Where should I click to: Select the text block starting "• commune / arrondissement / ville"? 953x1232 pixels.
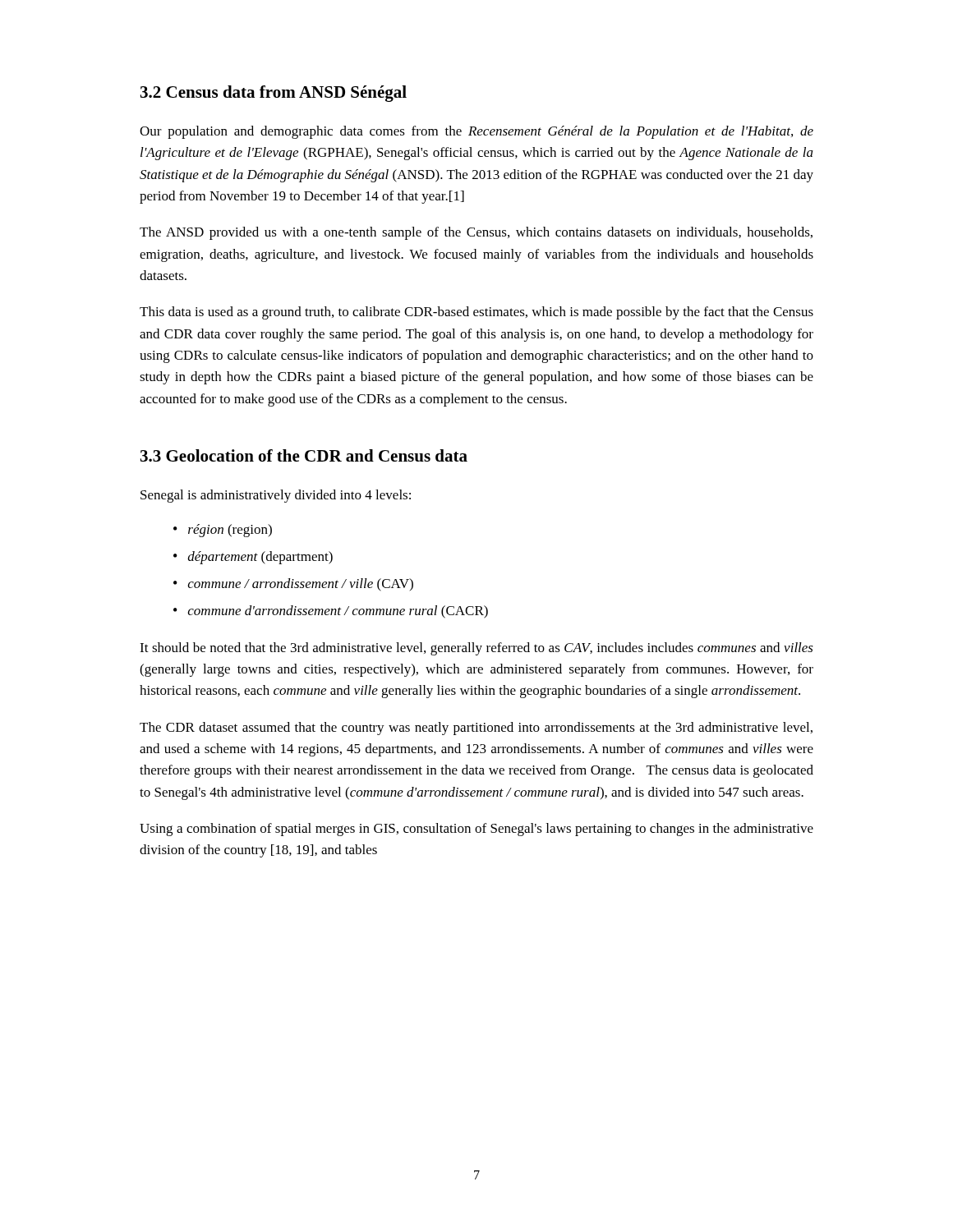pyautogui.click(x=293, y=583)
